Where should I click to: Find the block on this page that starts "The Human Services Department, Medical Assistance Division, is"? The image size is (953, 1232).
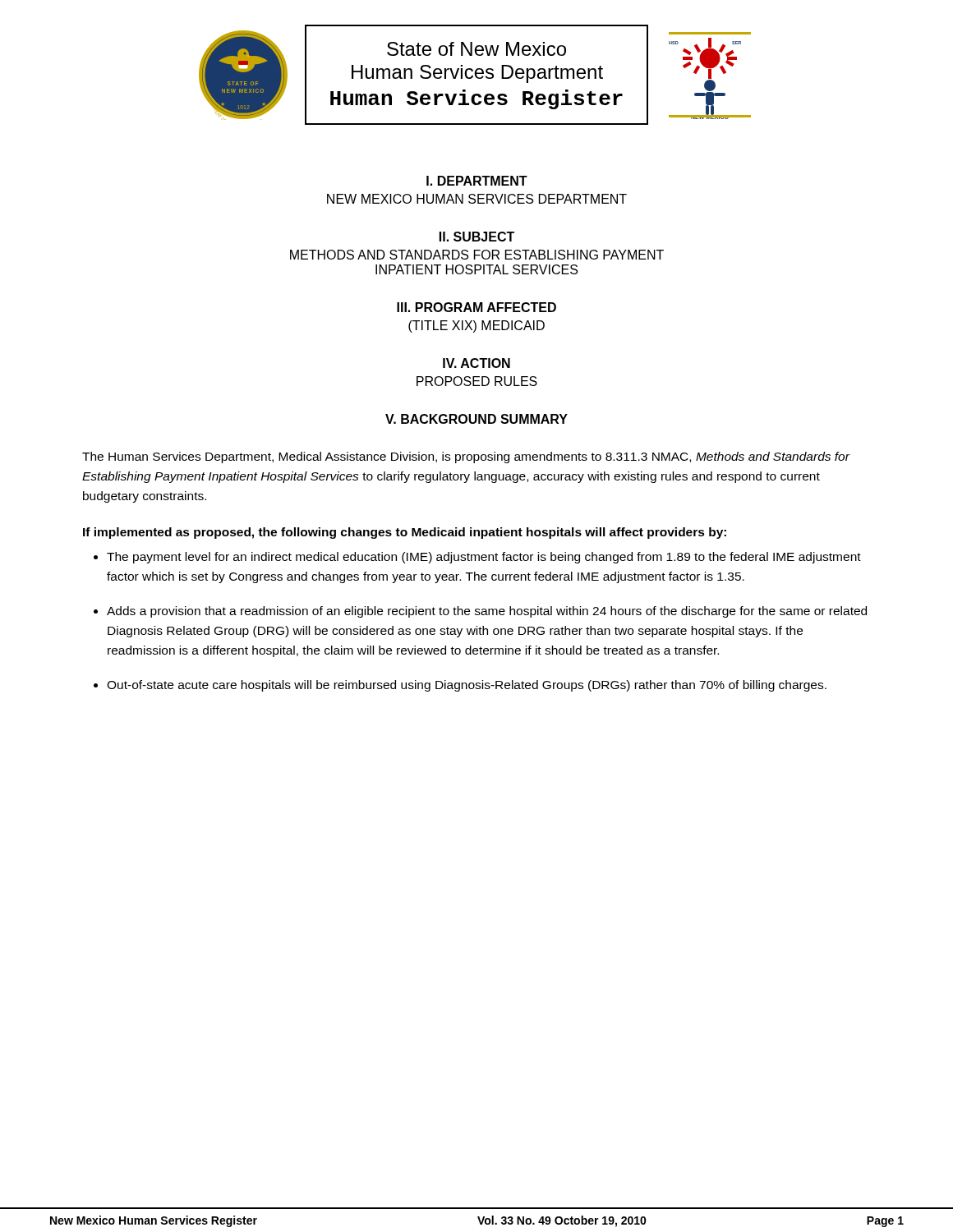466,476
